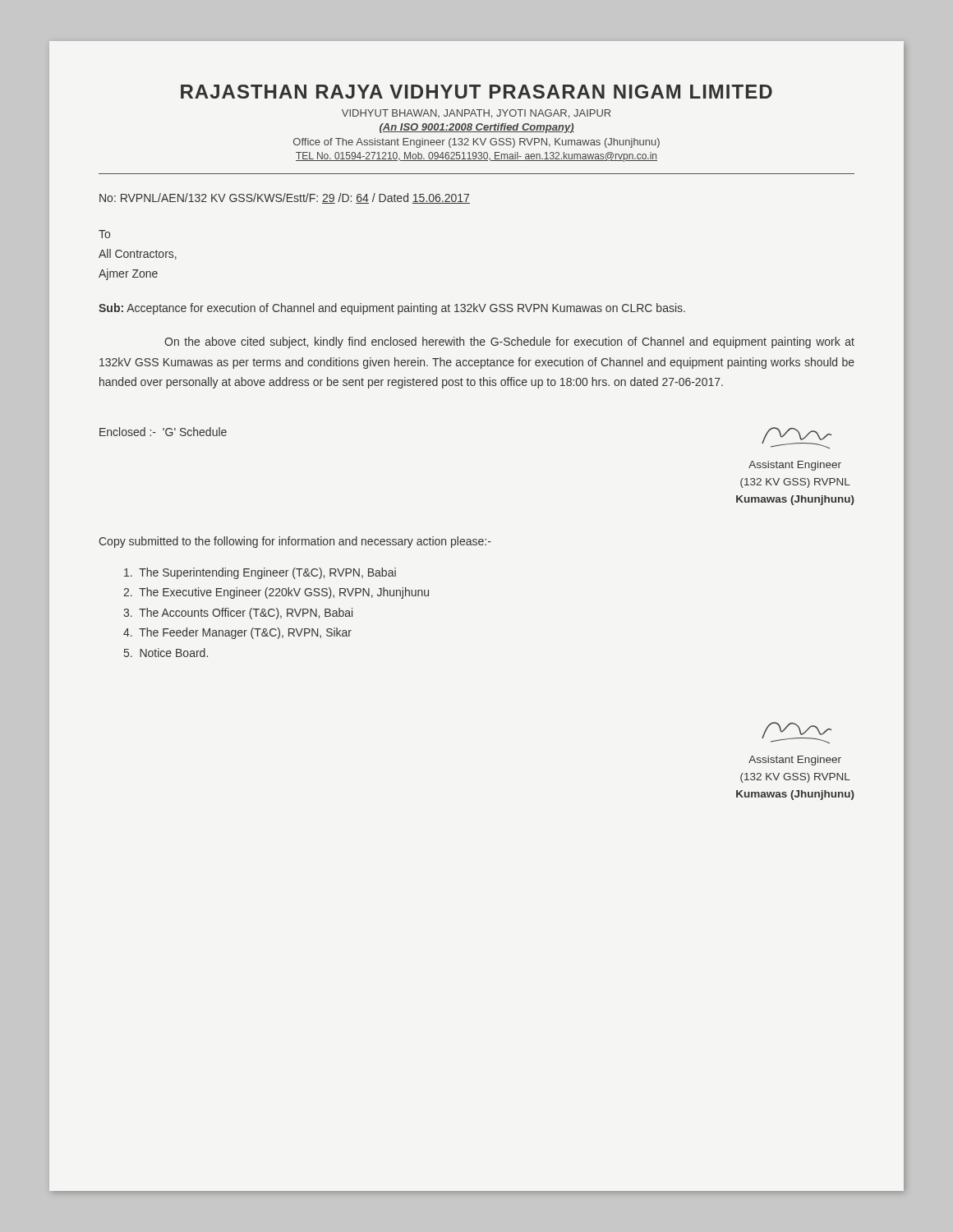
Task: Find the element starting "The Superintending Engineer (T&C), RVPN, Babai"
Action: point(260,572)
